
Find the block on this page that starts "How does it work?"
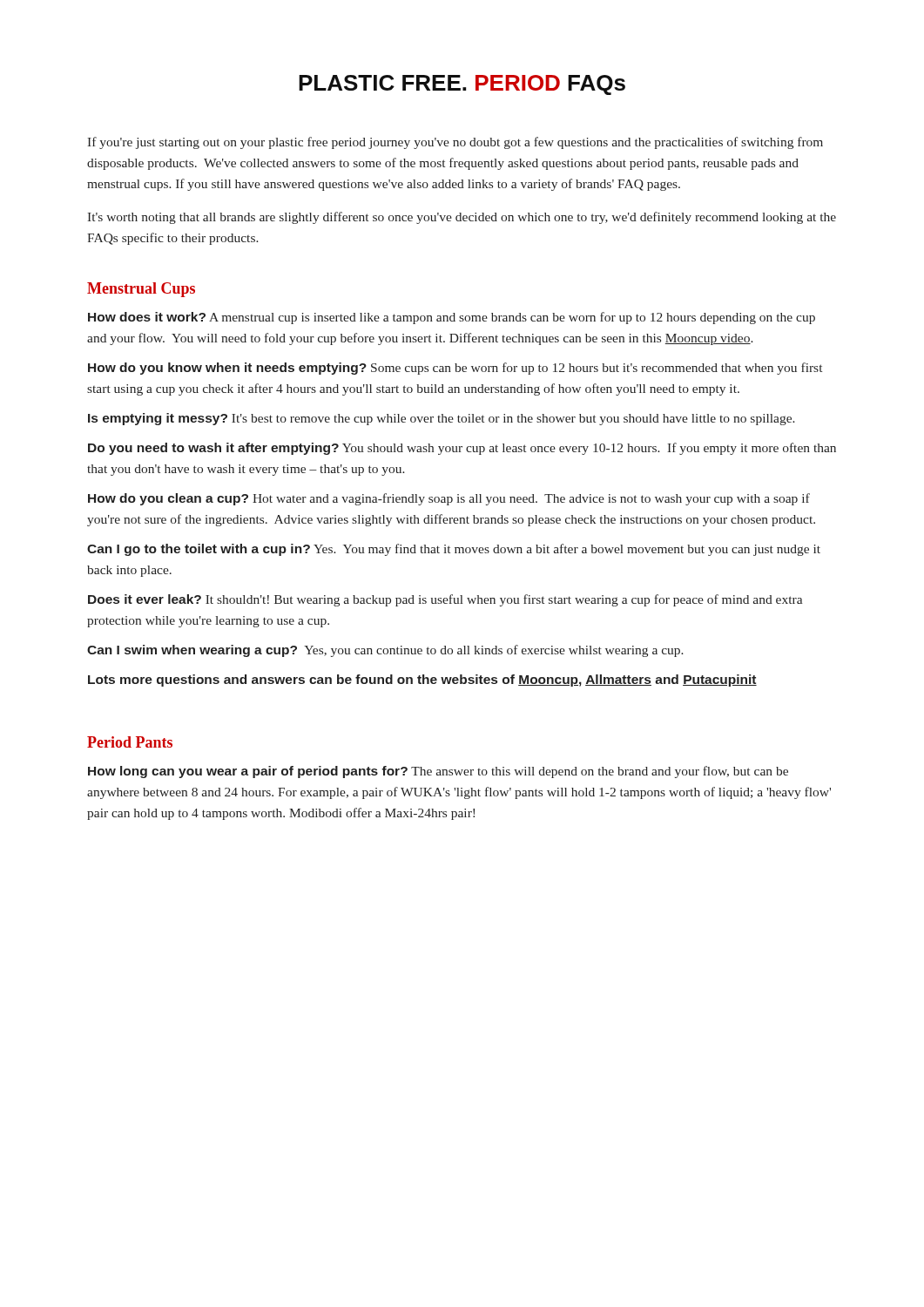coord(451,327)
